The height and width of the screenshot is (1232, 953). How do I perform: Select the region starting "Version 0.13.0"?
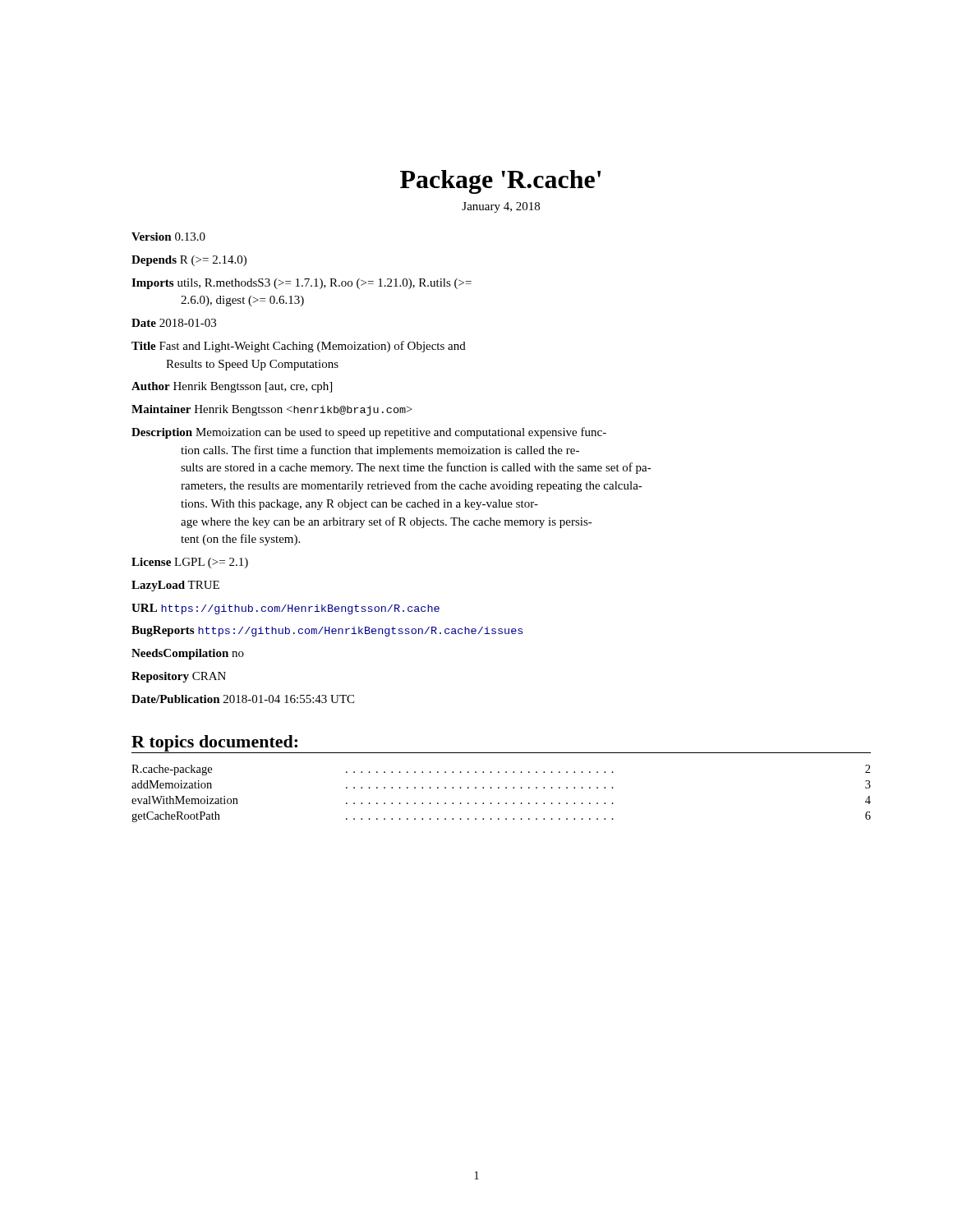[168, 237]
